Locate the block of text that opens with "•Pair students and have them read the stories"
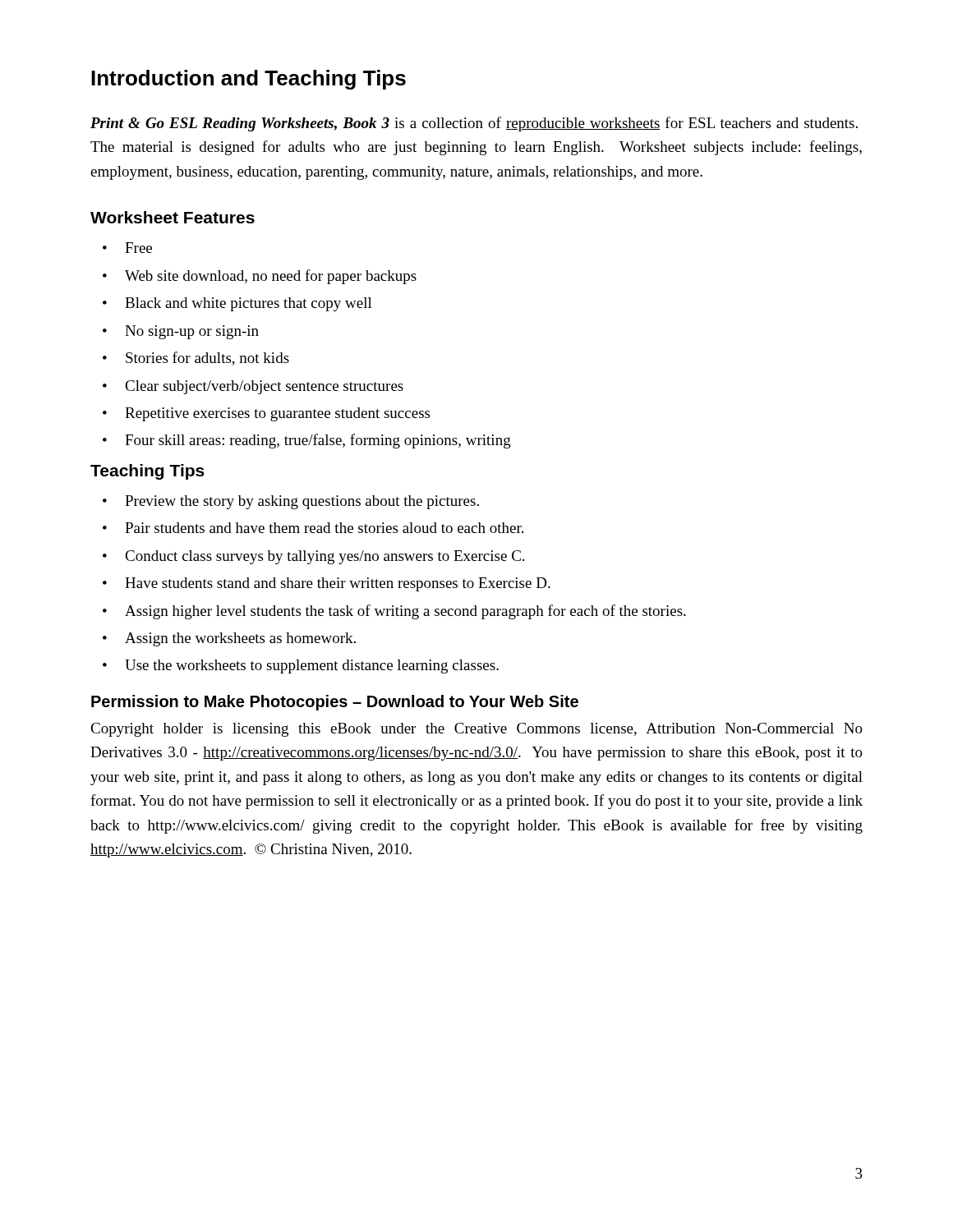Viewport: 953px width, 1232px height. 482,528
